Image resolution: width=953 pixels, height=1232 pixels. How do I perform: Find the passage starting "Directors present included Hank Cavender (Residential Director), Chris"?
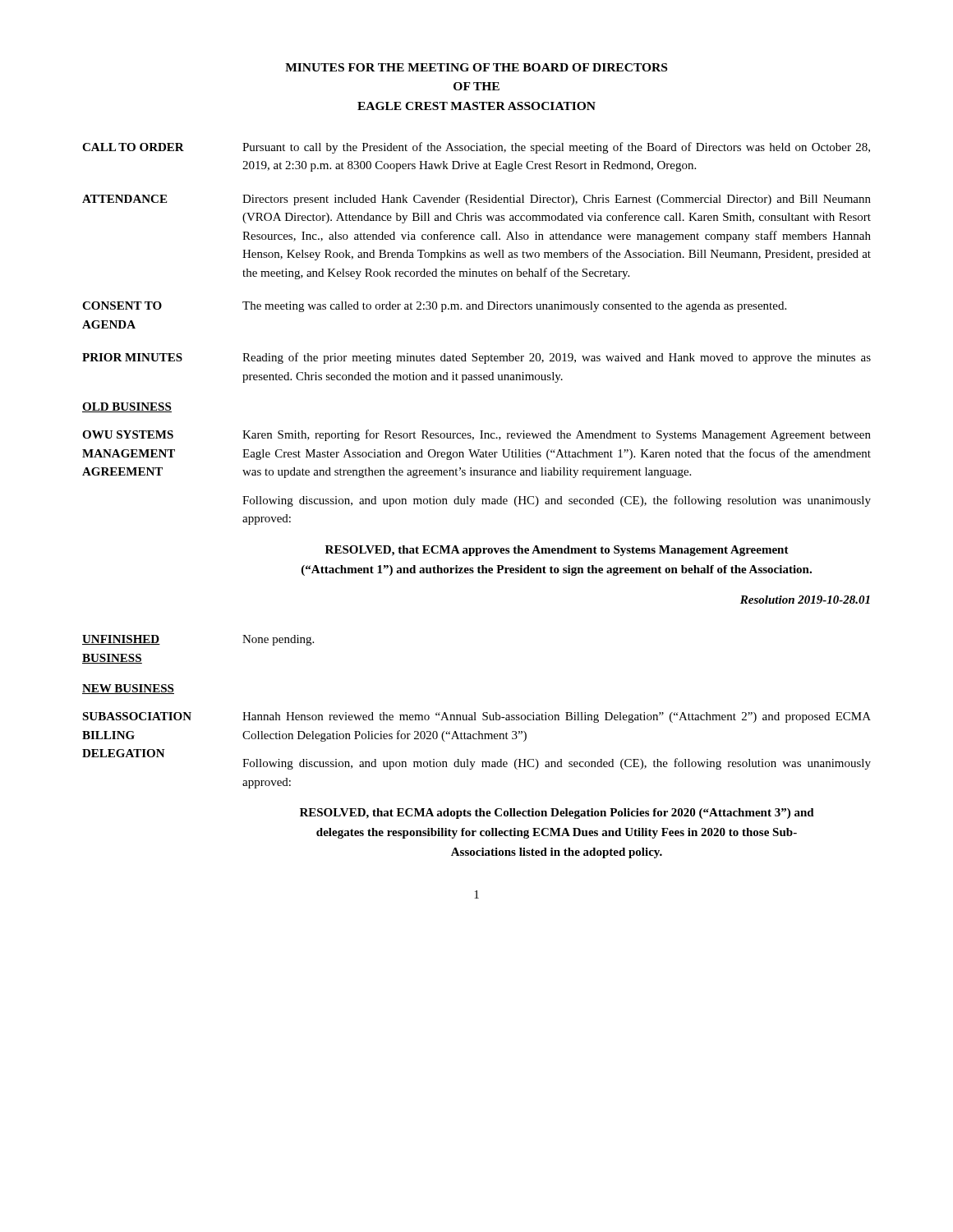pyautogui.click(x=557, y=235)
